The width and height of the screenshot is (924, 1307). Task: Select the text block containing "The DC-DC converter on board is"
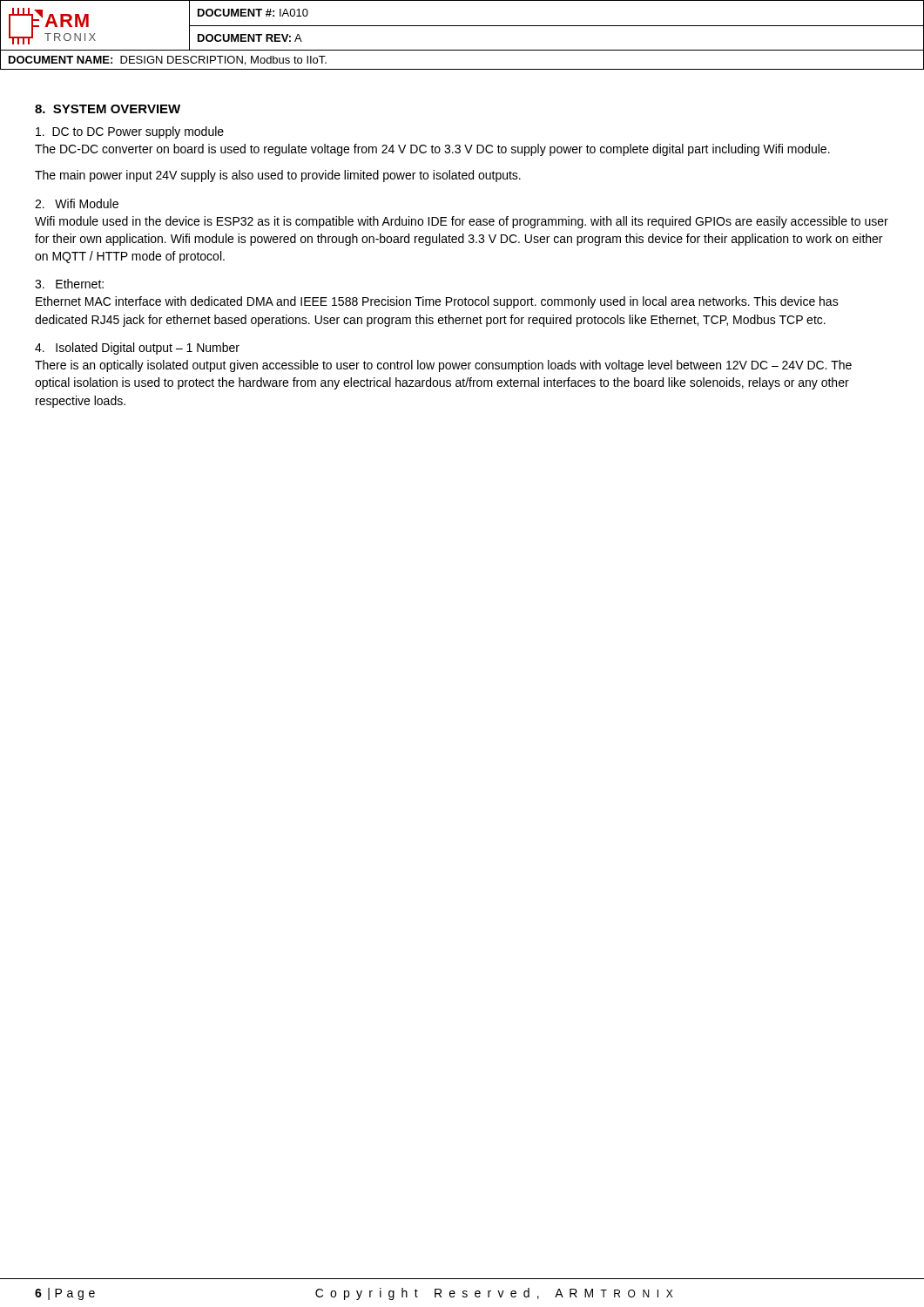[433, 149]
